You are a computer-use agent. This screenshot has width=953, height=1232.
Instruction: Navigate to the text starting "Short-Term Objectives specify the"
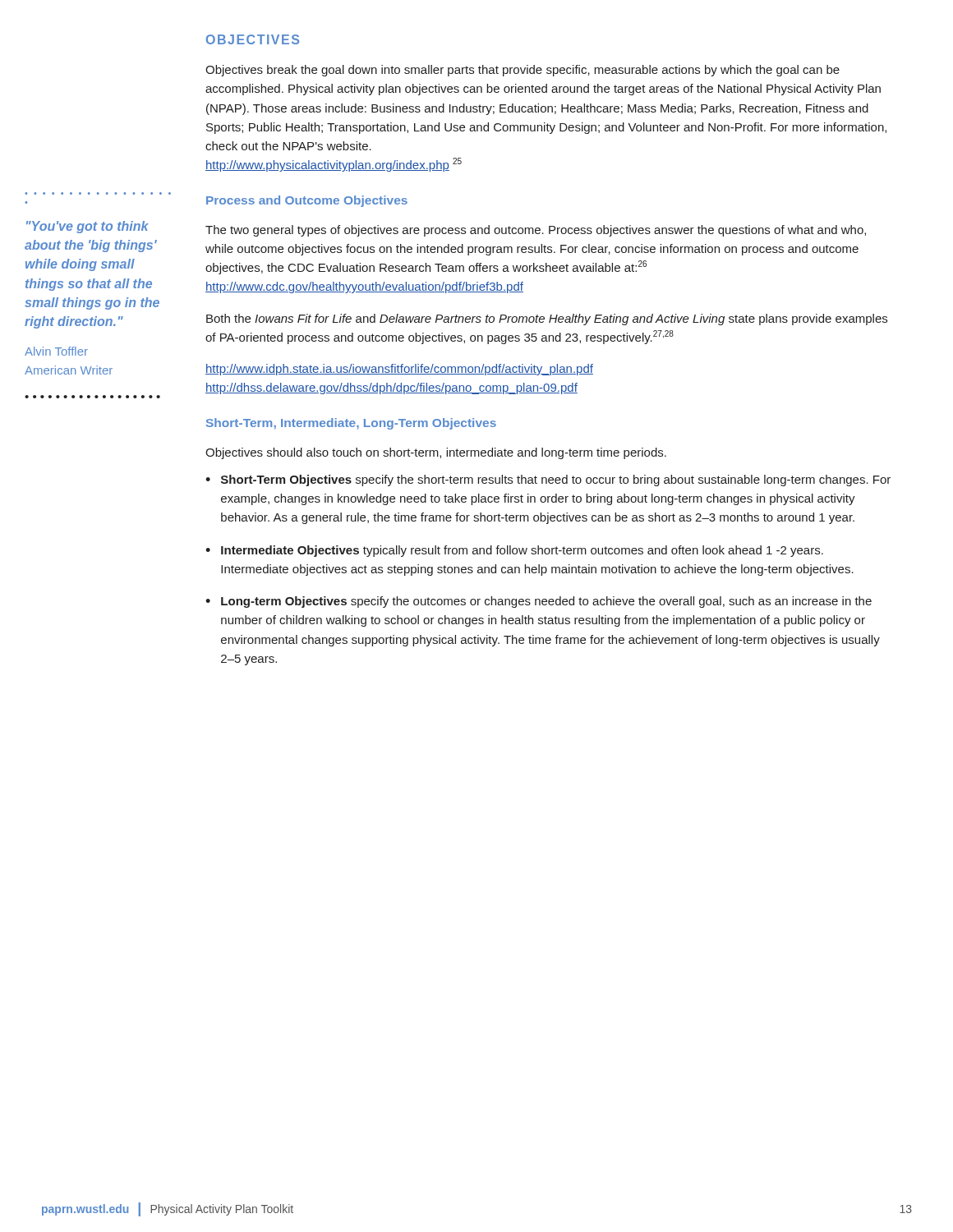pyautogui.click(x=558, y=498)
